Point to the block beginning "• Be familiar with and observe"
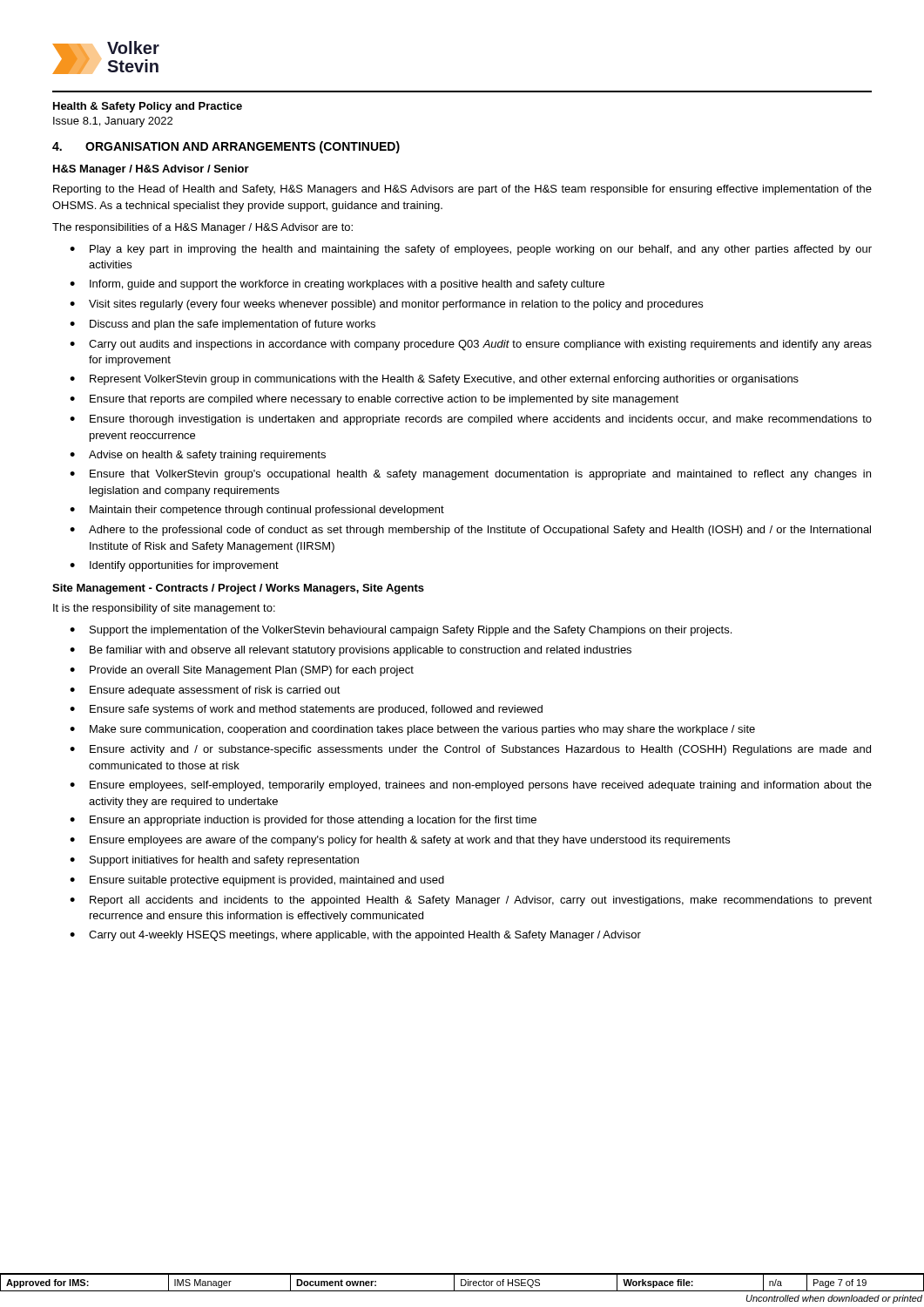Image resolution: width=924 pixels, height=1307 pixels. pyautogui.click(x=471, y=651)
